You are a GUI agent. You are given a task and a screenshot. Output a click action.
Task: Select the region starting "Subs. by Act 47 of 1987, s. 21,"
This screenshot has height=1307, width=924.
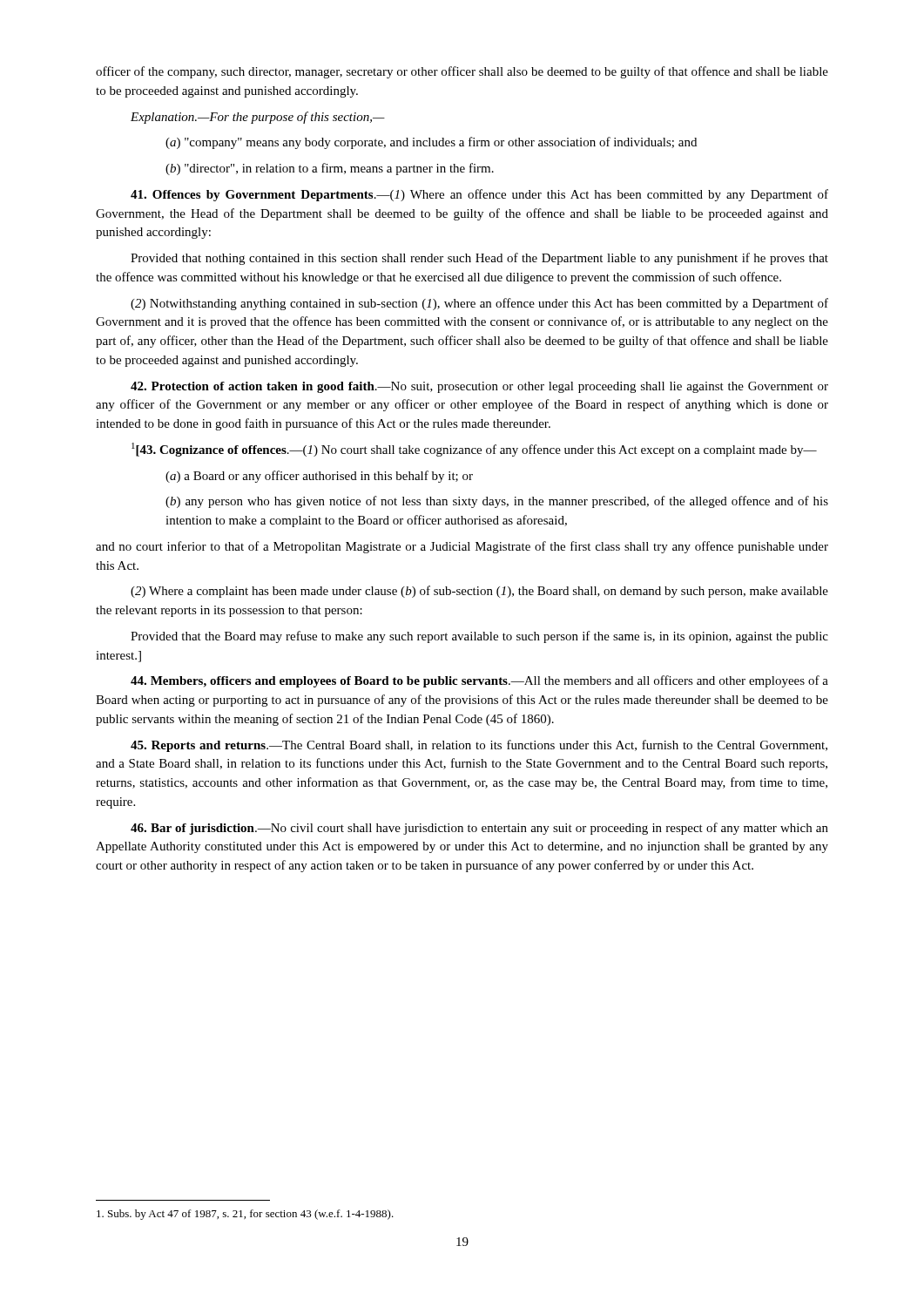[x=245, y=1215]
